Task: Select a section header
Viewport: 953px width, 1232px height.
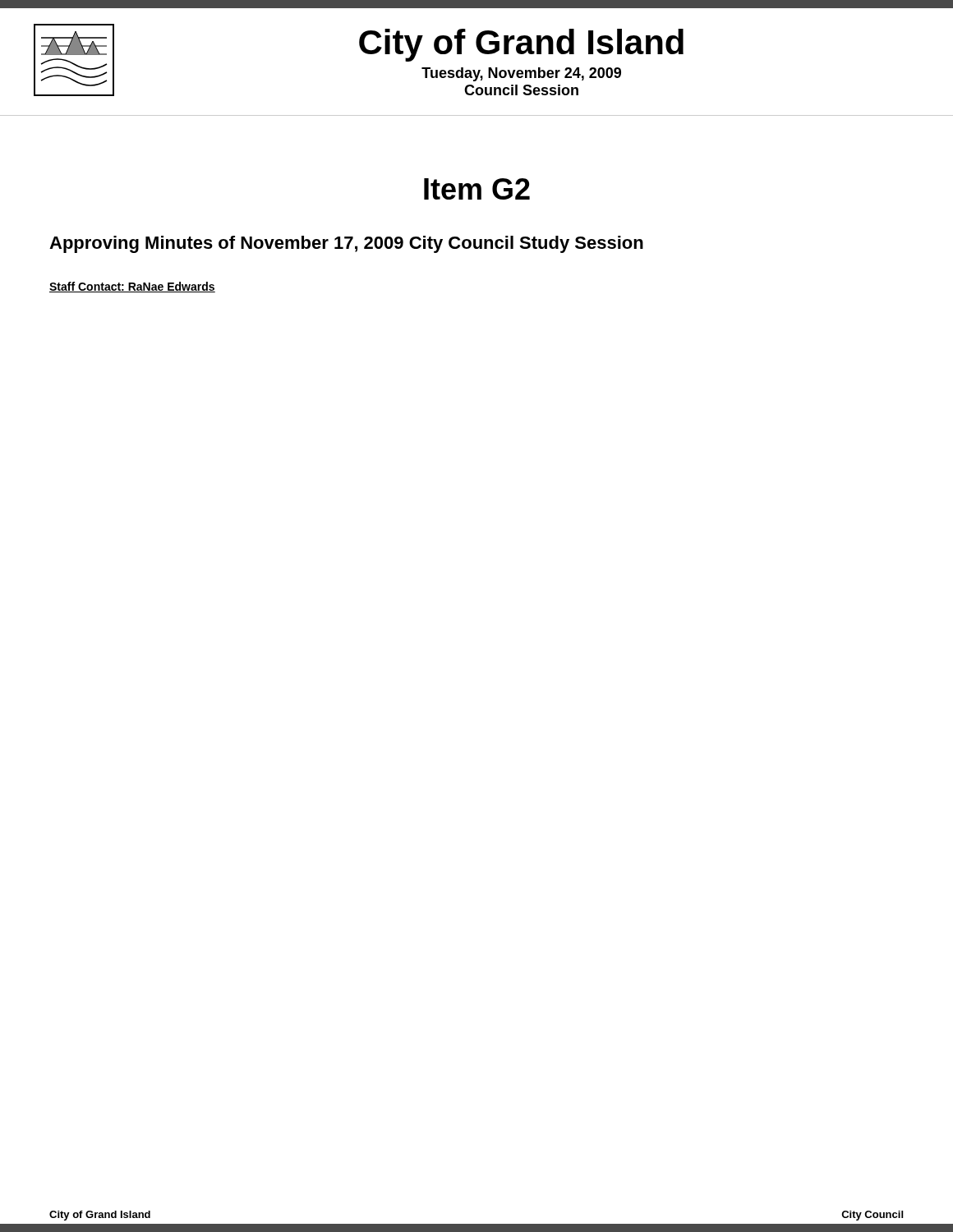Action: pyautogui.click(x=347, y=243)
